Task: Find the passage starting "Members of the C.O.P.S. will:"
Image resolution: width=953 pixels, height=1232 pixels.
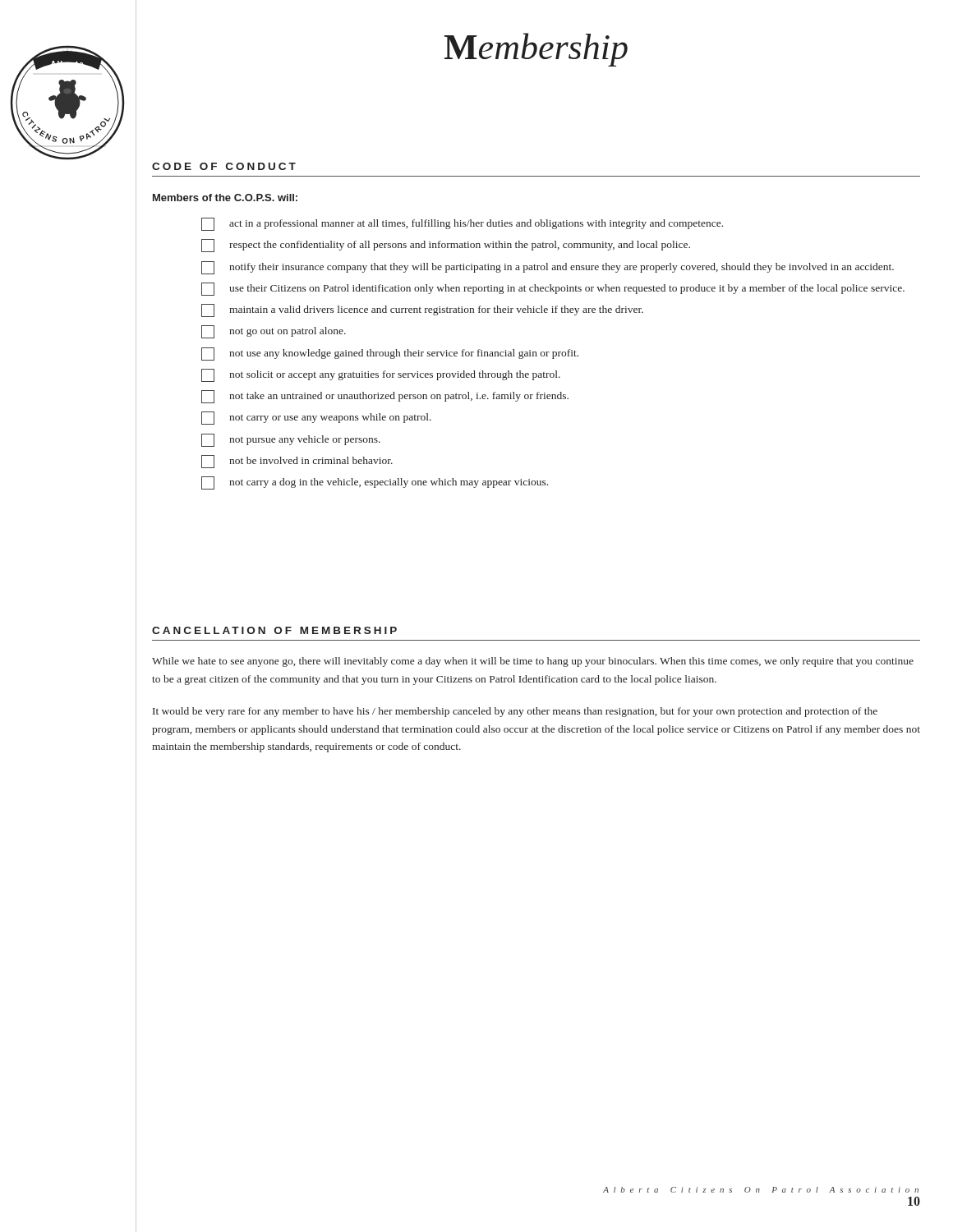Action: (225, 197)
